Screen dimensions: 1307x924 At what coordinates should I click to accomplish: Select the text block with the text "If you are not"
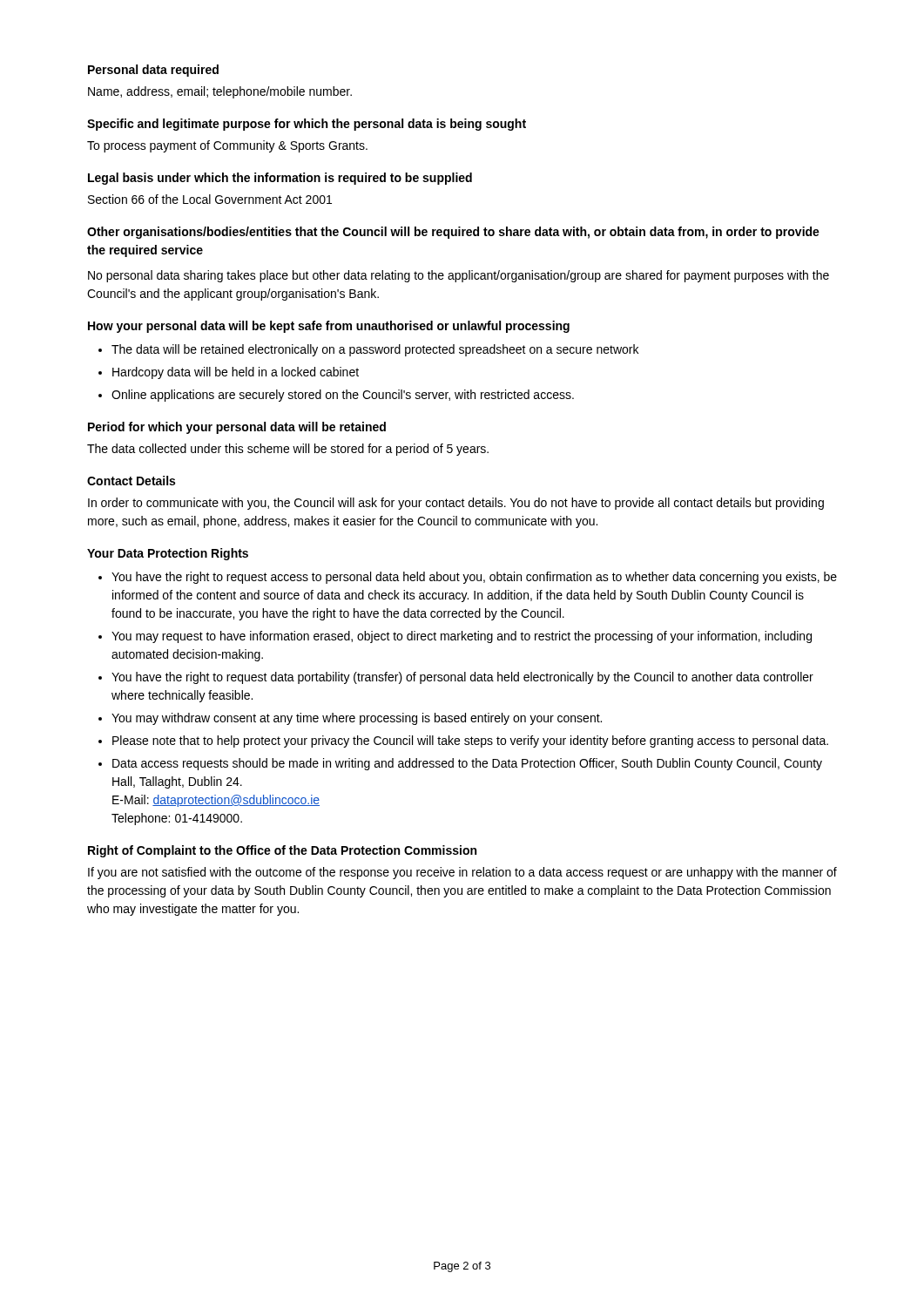[x=462, y=891]
